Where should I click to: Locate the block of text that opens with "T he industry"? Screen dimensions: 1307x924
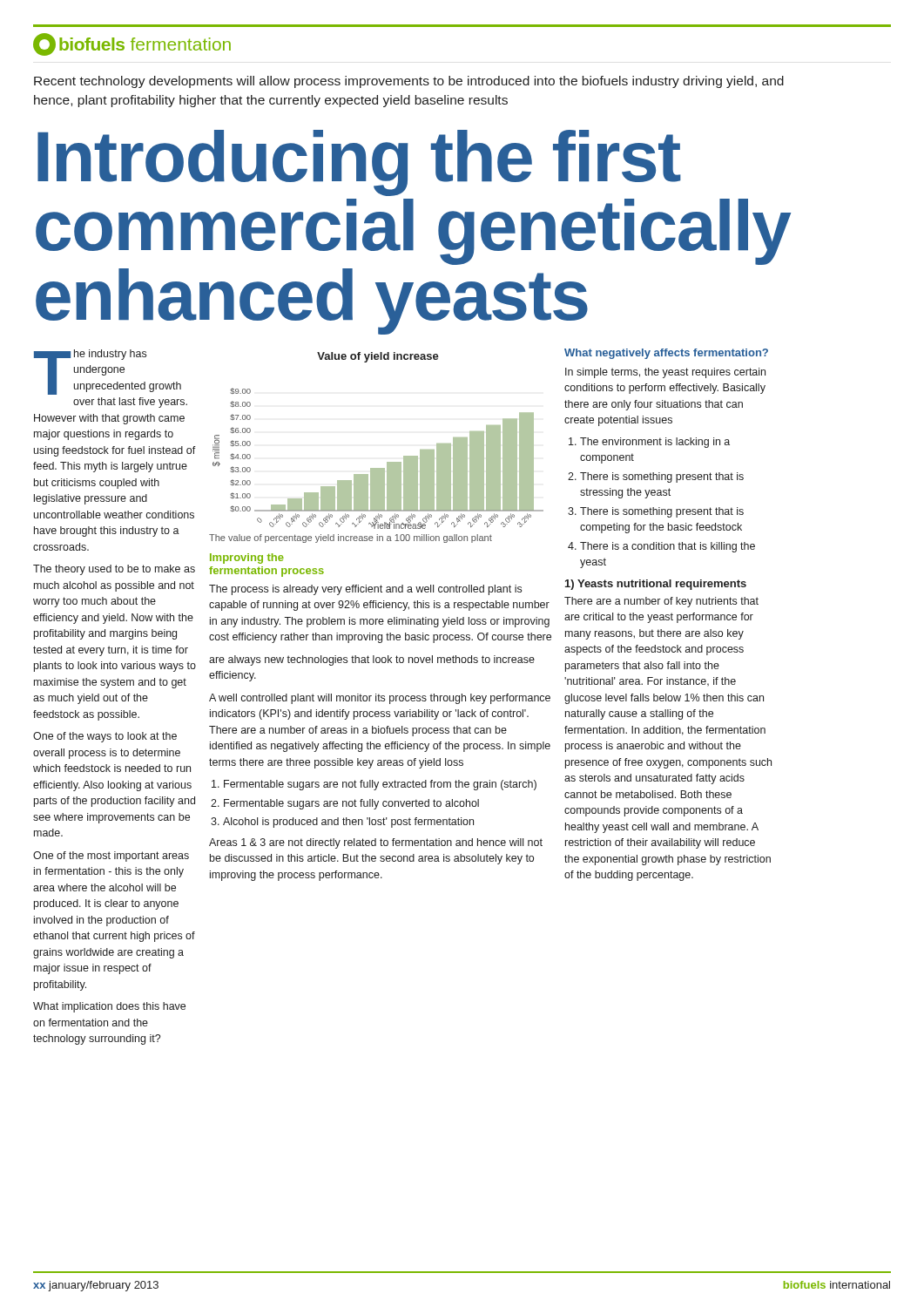tap(115, 696)
